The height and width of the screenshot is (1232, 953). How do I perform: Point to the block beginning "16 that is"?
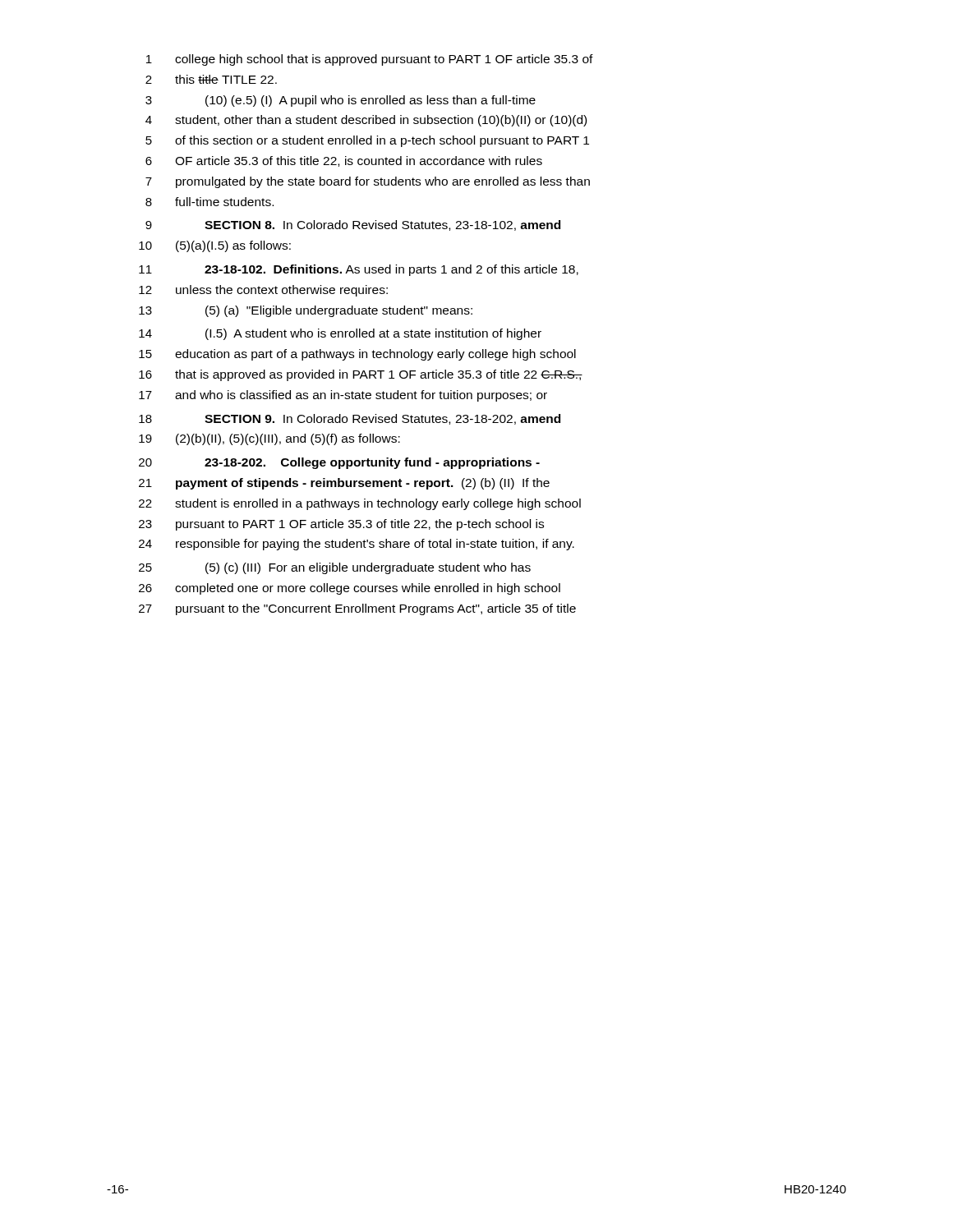pos(456,375)
